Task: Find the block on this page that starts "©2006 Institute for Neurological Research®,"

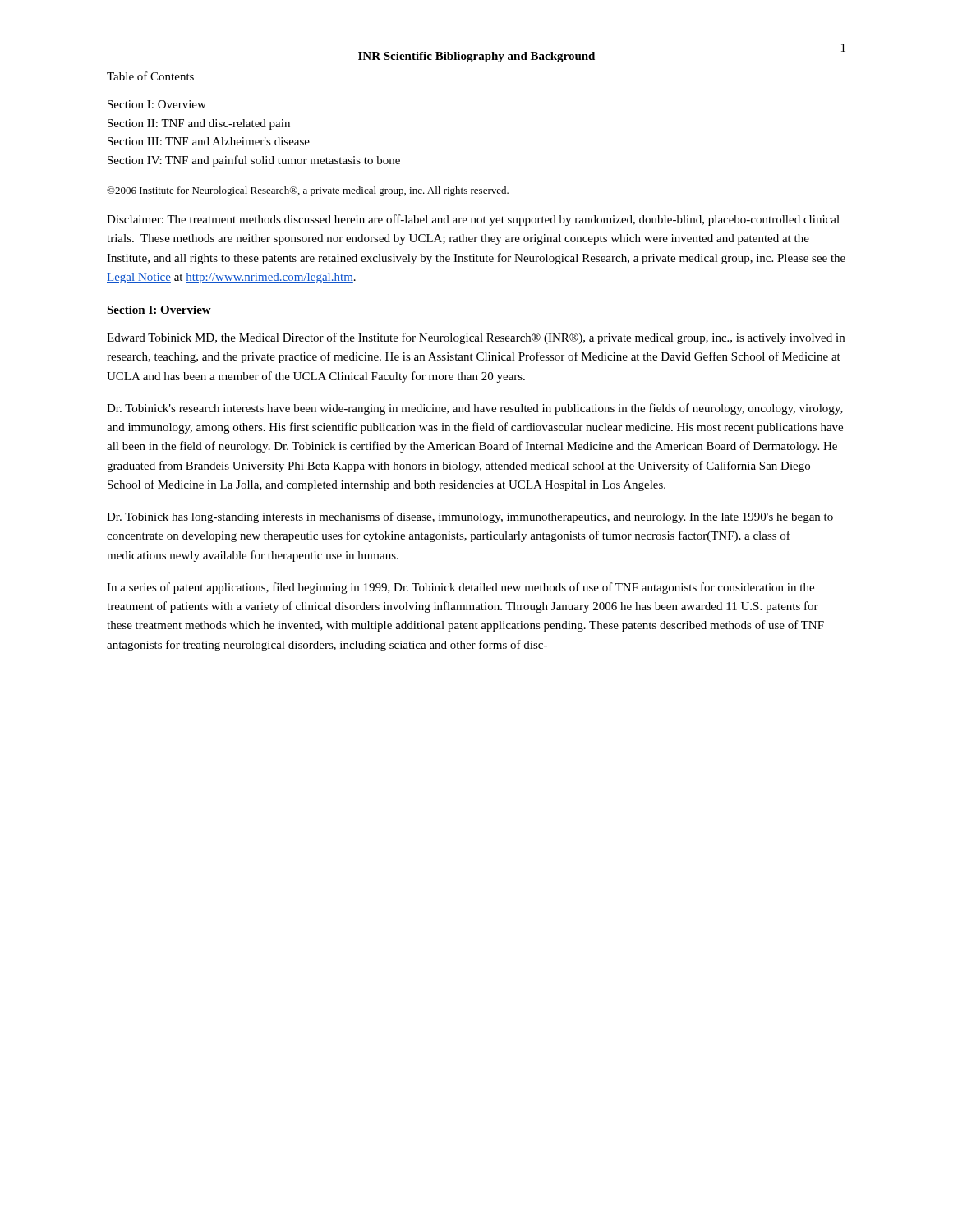Action: tap(308, 190)
